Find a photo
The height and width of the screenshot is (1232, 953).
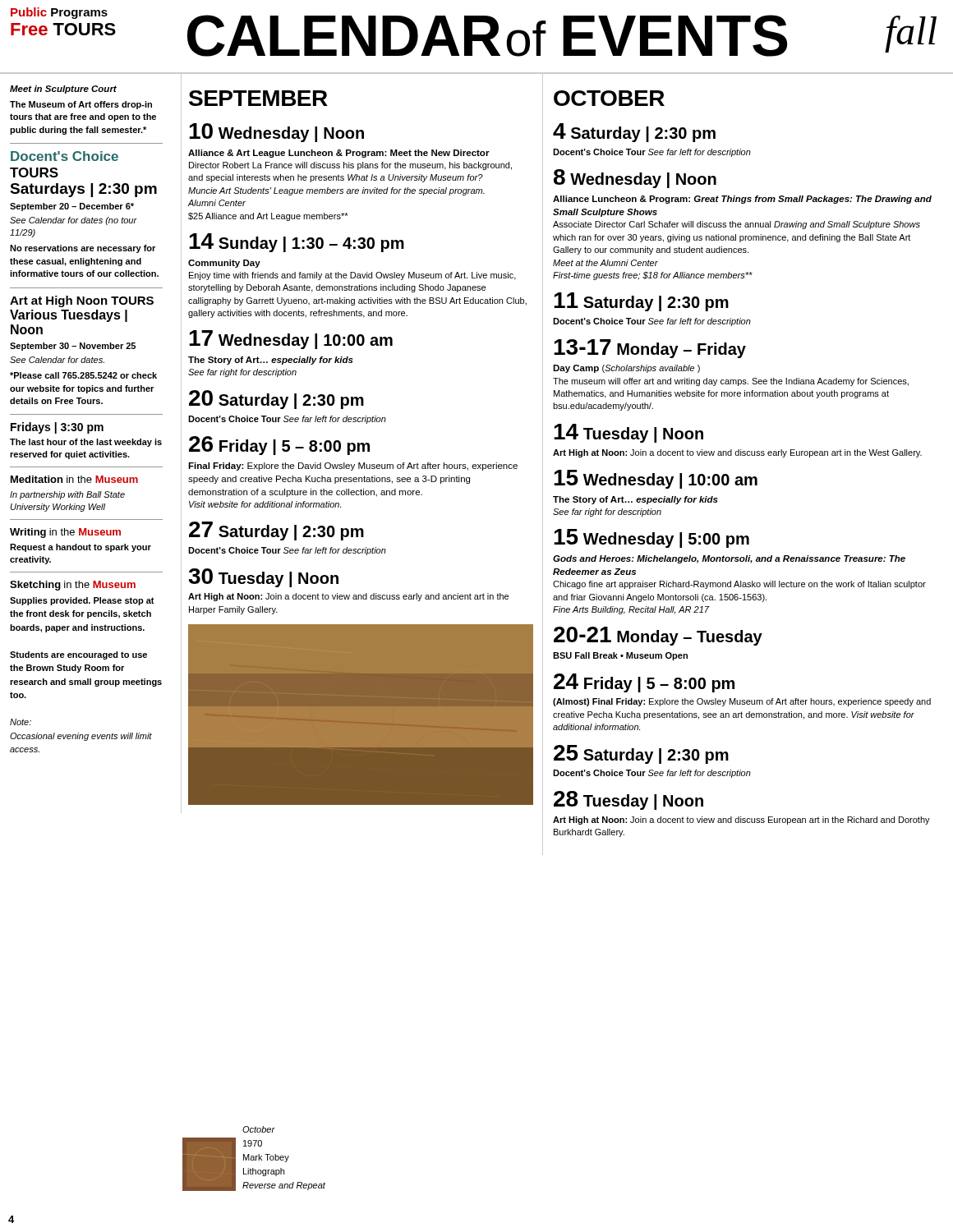coord(361,715)
